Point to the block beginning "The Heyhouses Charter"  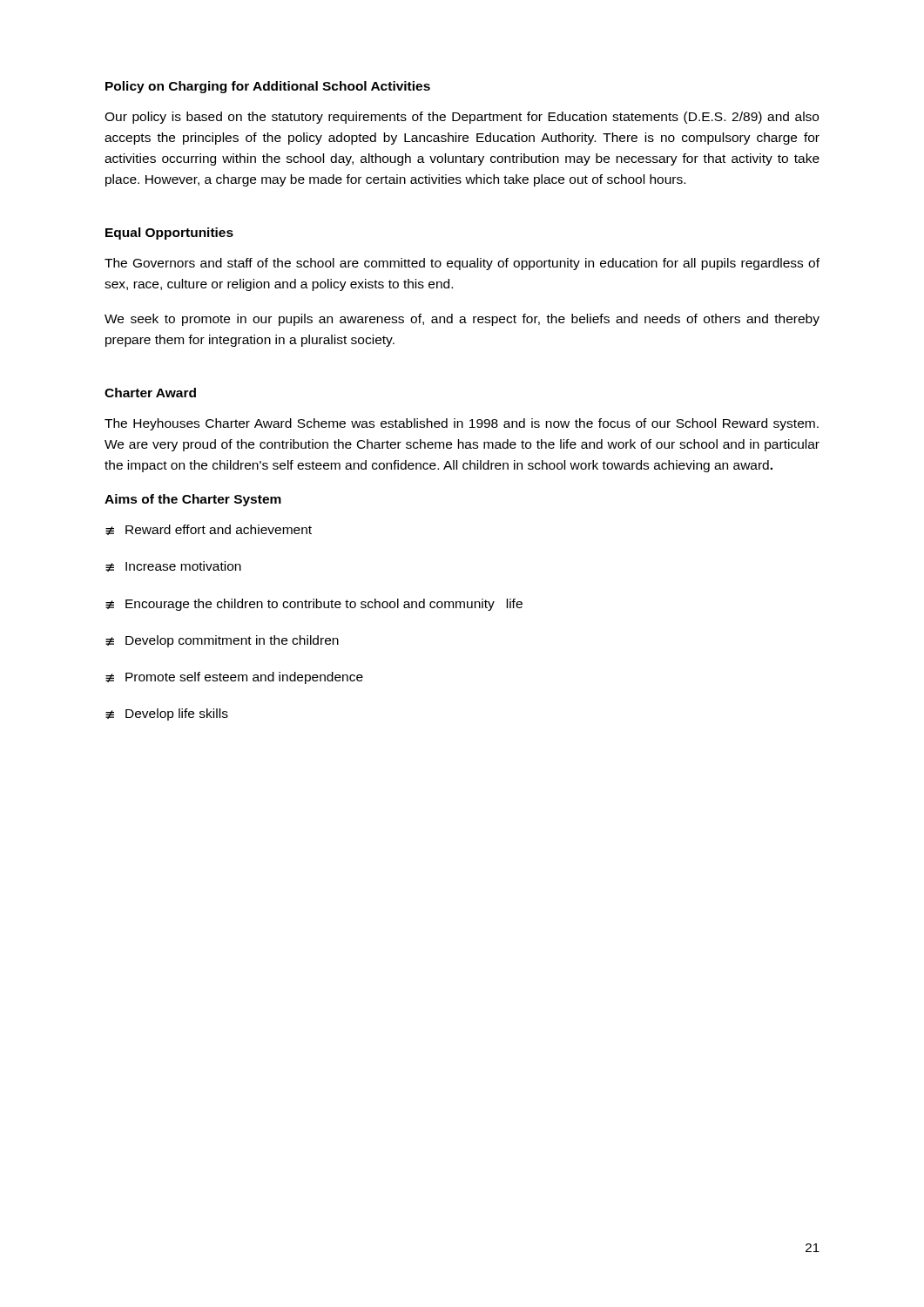coord(462,444)
